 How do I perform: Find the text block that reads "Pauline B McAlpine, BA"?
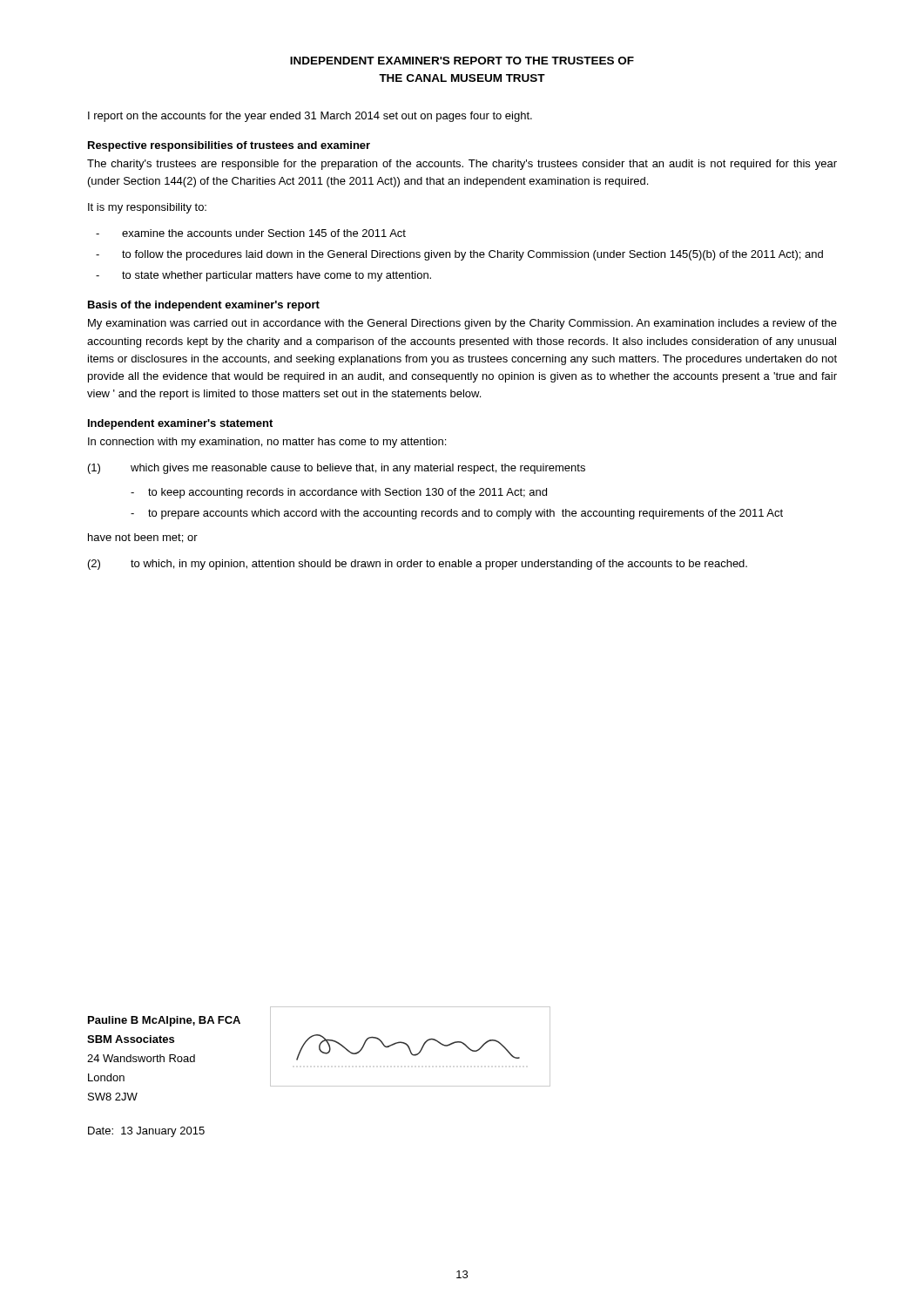[x=164, y=1058]
